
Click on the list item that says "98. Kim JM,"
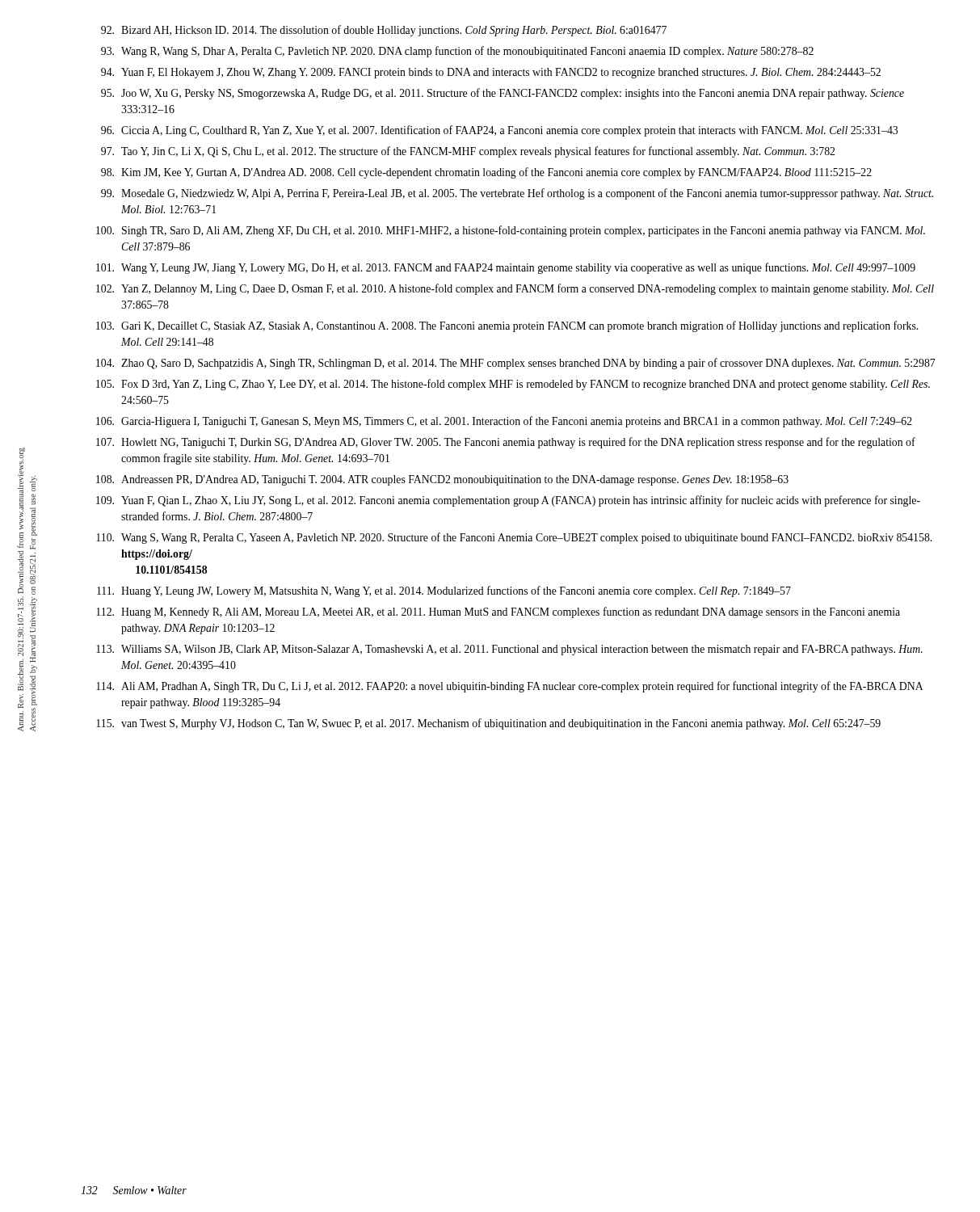coord(511,173)
